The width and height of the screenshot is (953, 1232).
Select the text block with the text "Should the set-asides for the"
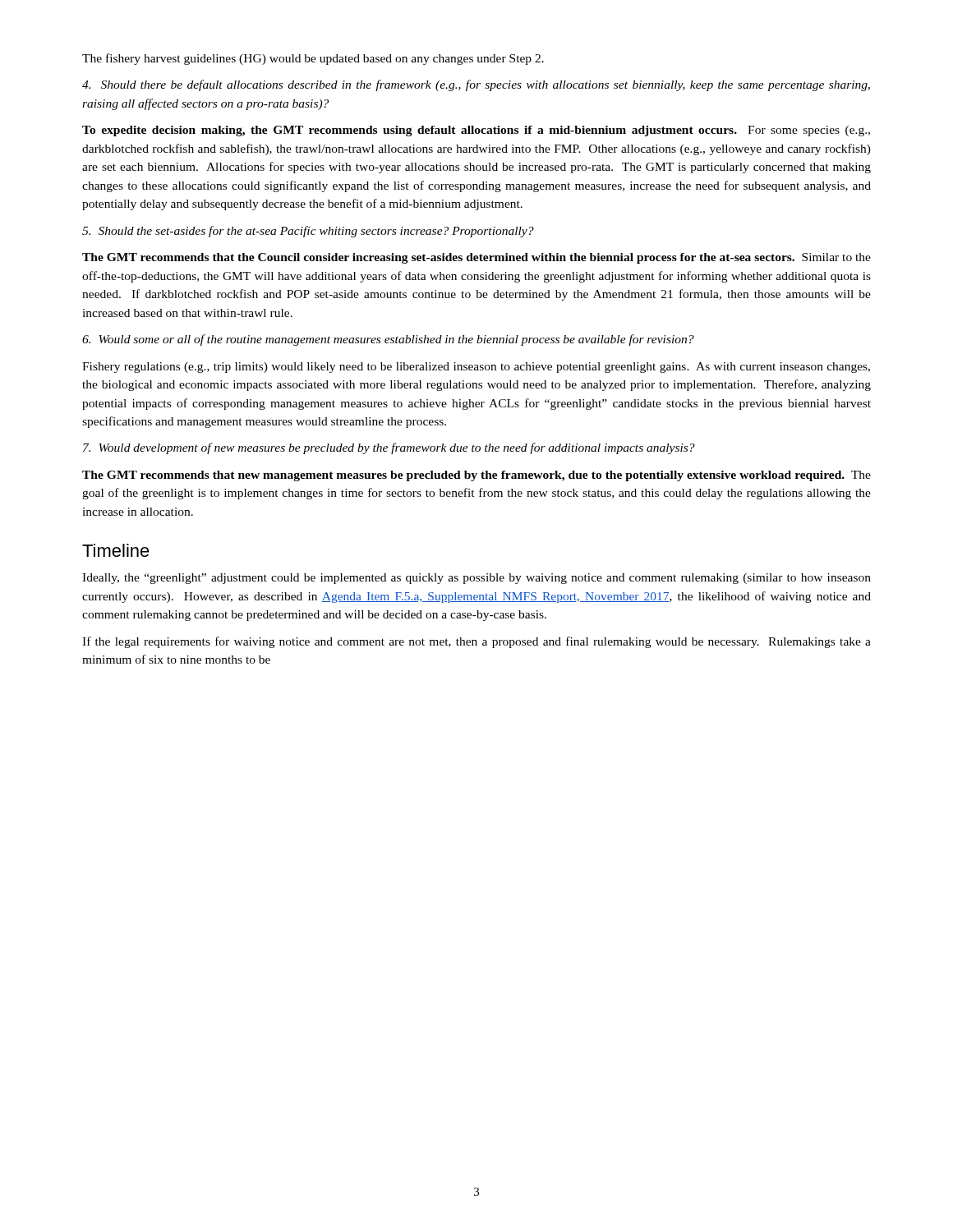click(308, 230)
